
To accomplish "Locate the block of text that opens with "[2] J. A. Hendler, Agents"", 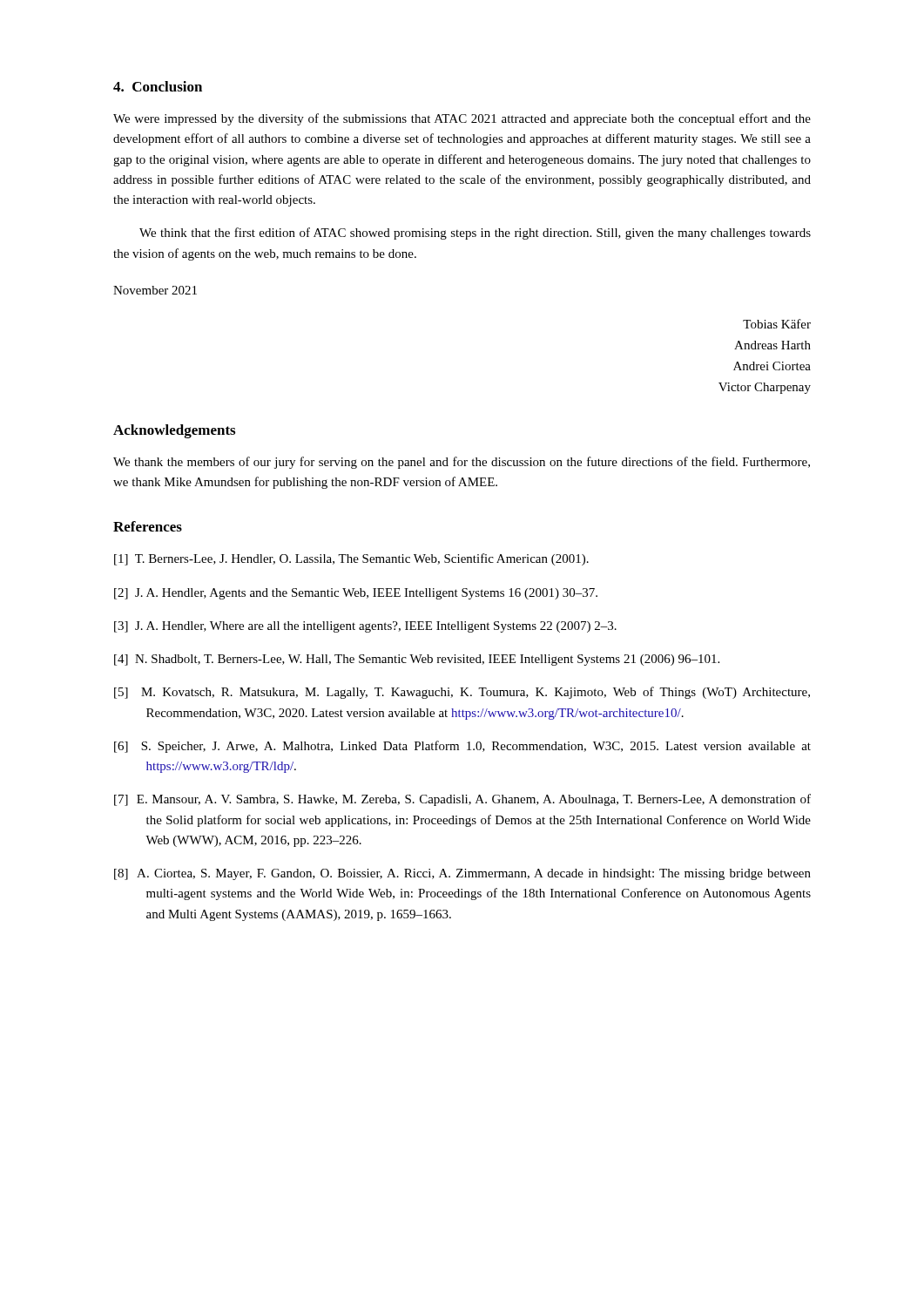I will pyautogui.click(x=462, y=593).
